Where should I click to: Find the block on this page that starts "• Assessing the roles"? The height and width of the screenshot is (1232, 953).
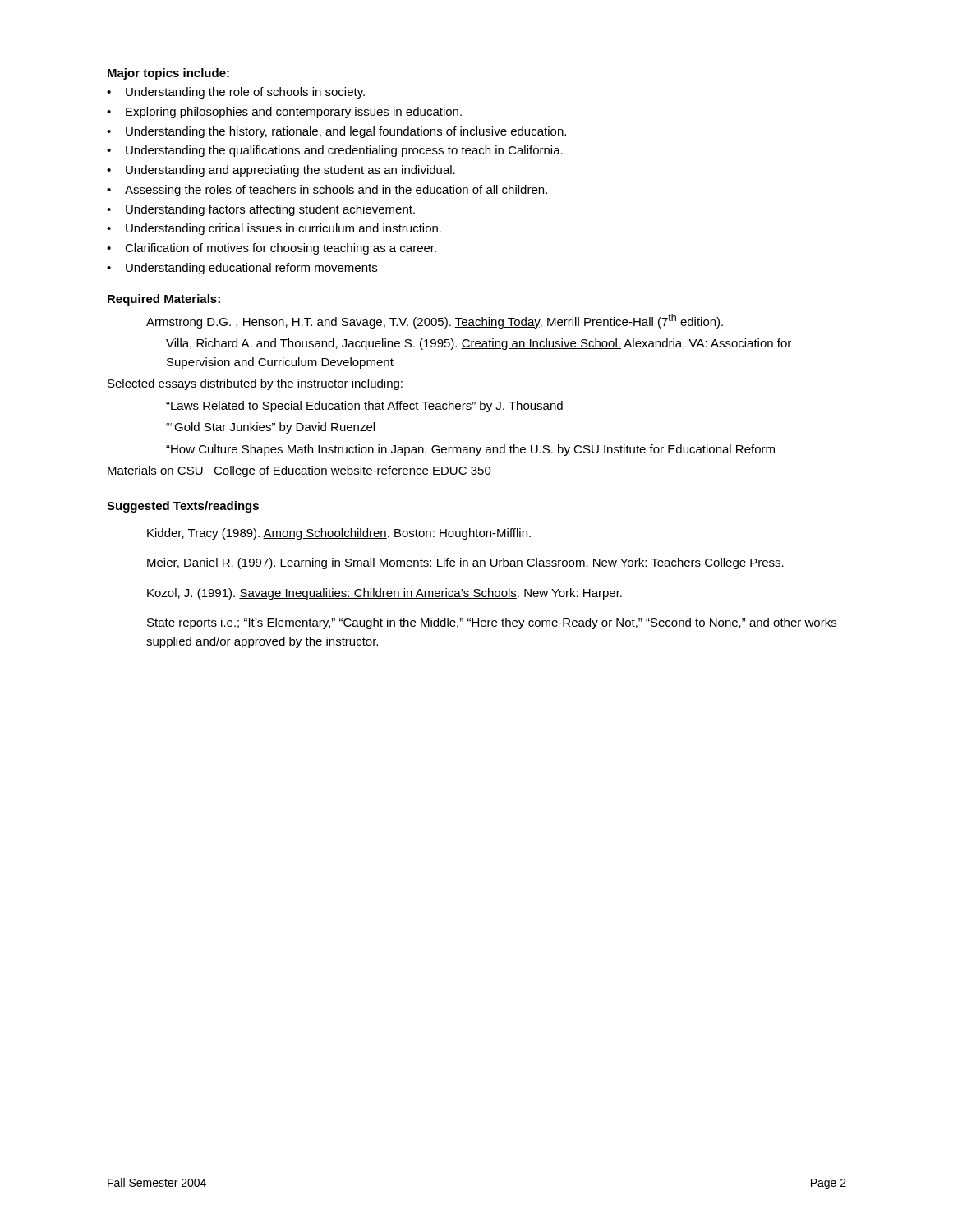328,189
